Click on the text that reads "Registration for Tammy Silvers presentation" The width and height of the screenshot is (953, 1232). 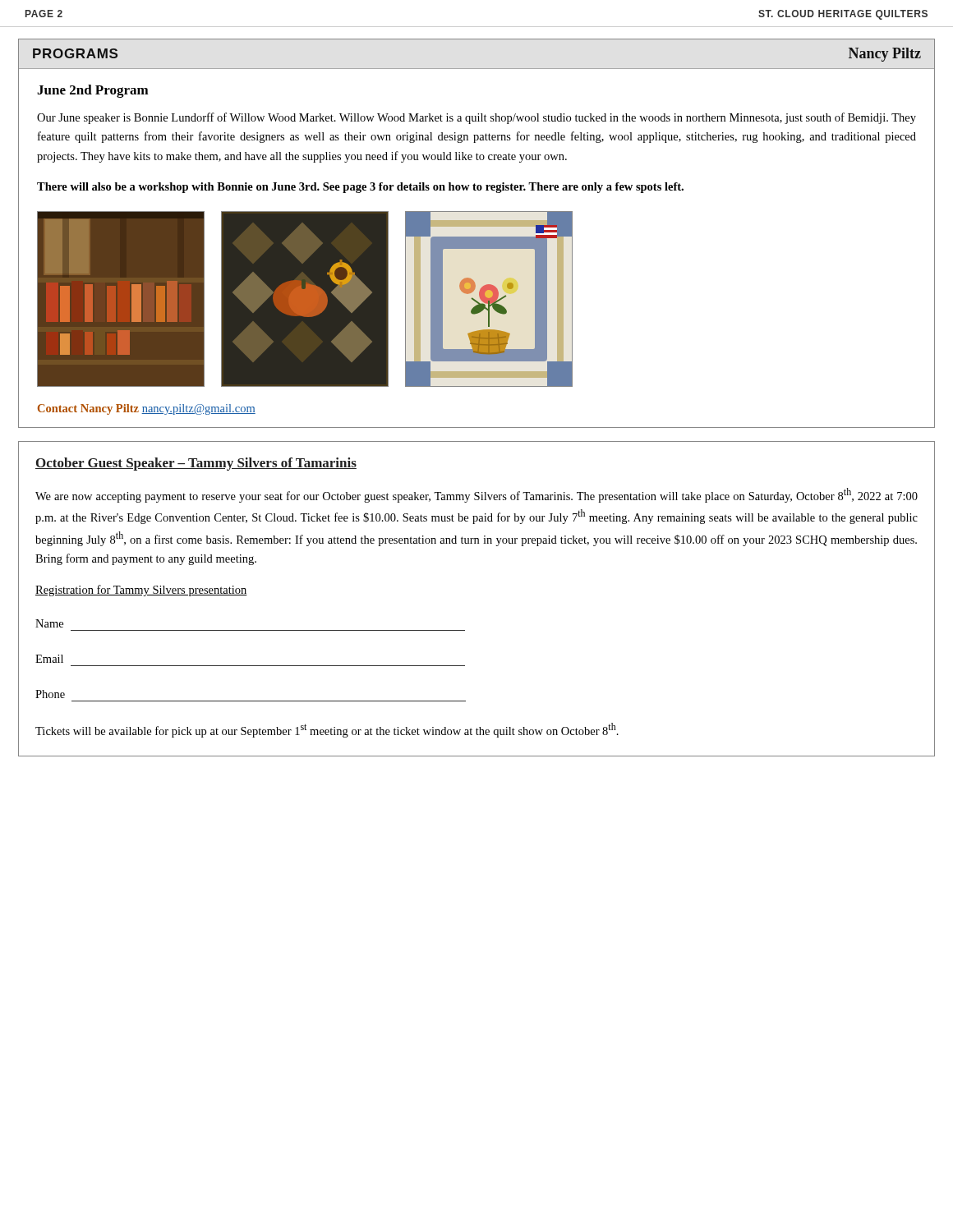pos(141,590)
